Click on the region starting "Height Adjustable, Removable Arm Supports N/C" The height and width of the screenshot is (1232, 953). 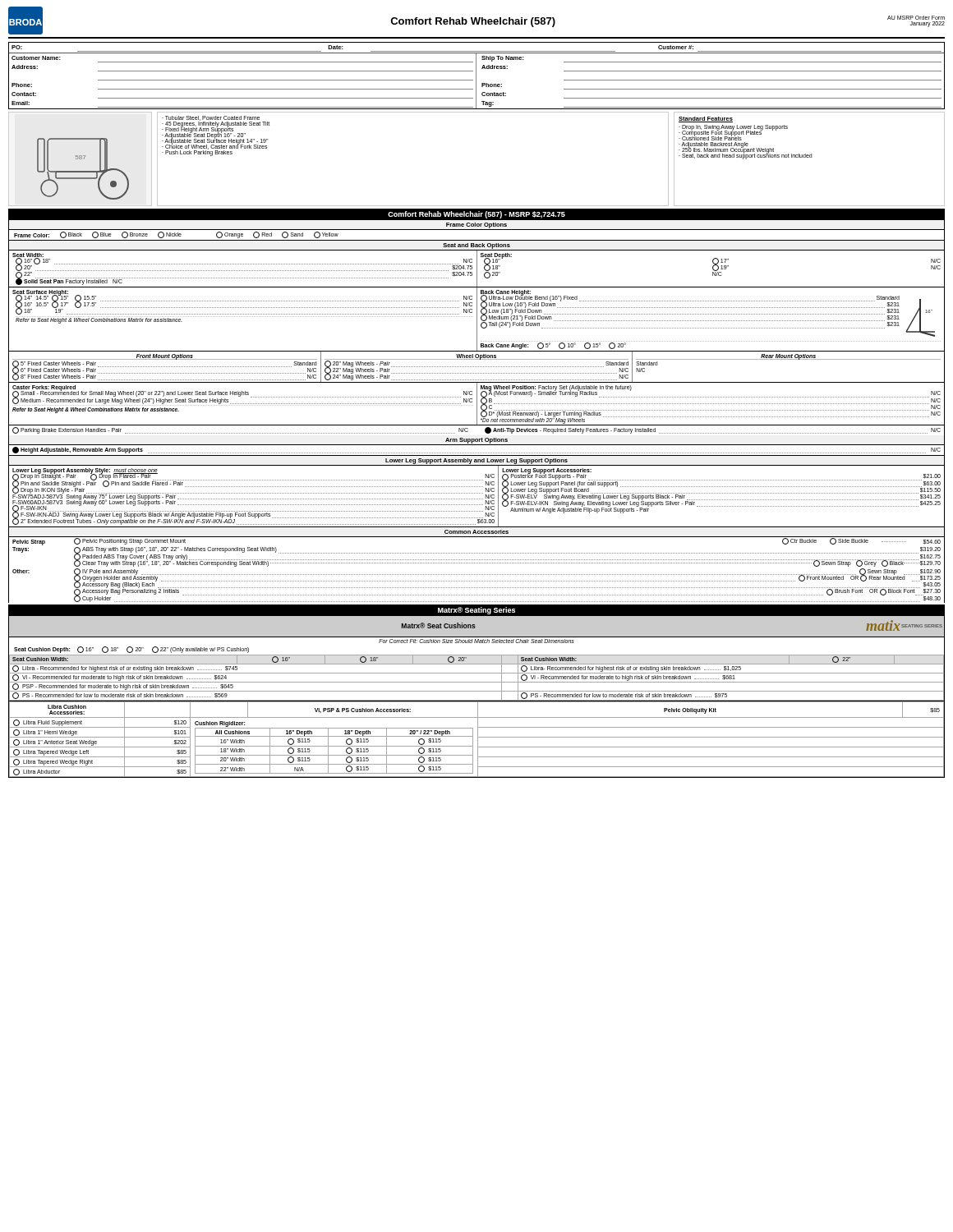point(476,450)
